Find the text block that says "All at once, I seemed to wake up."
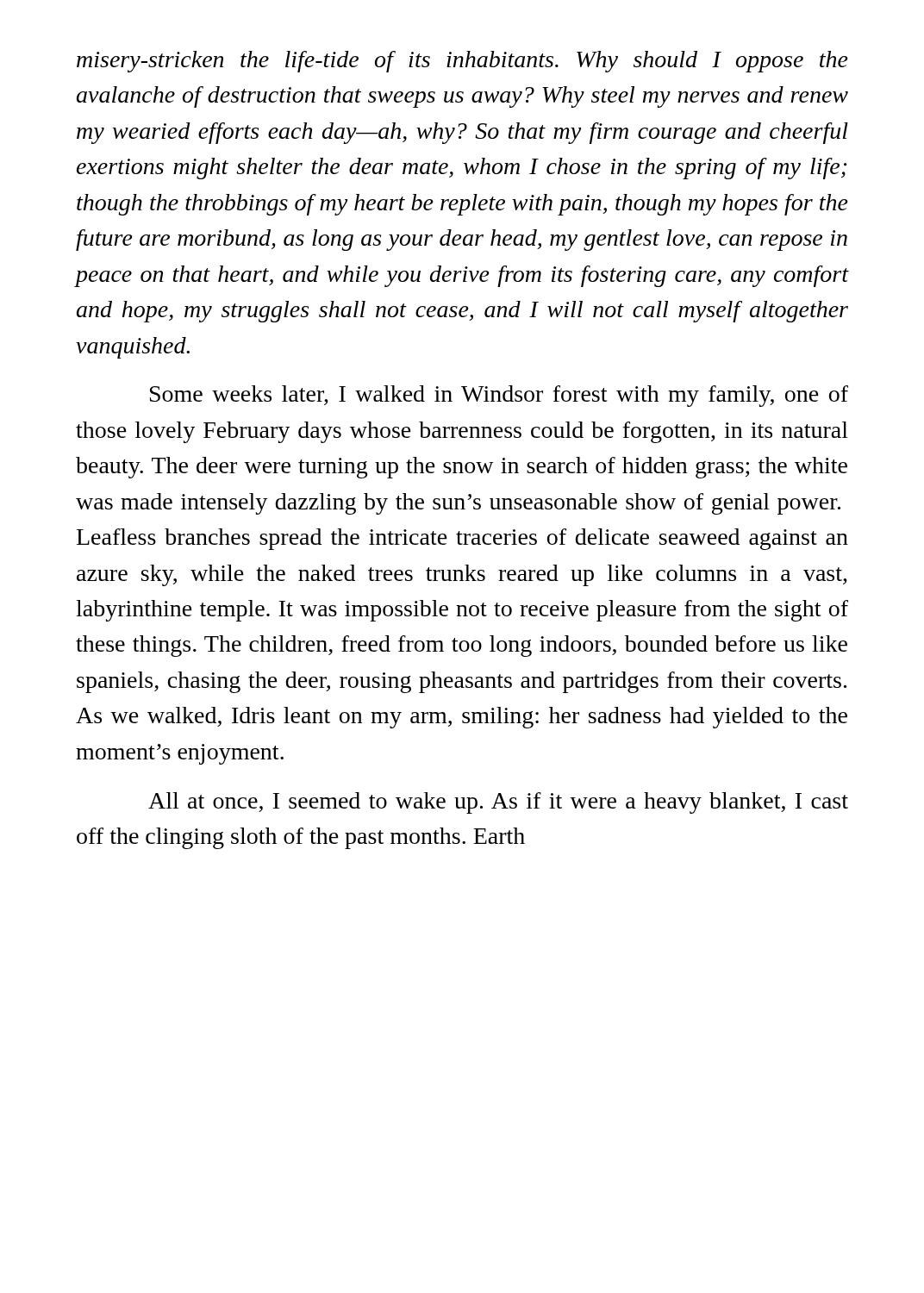The image size is (924, 1293). coord(462,818)
